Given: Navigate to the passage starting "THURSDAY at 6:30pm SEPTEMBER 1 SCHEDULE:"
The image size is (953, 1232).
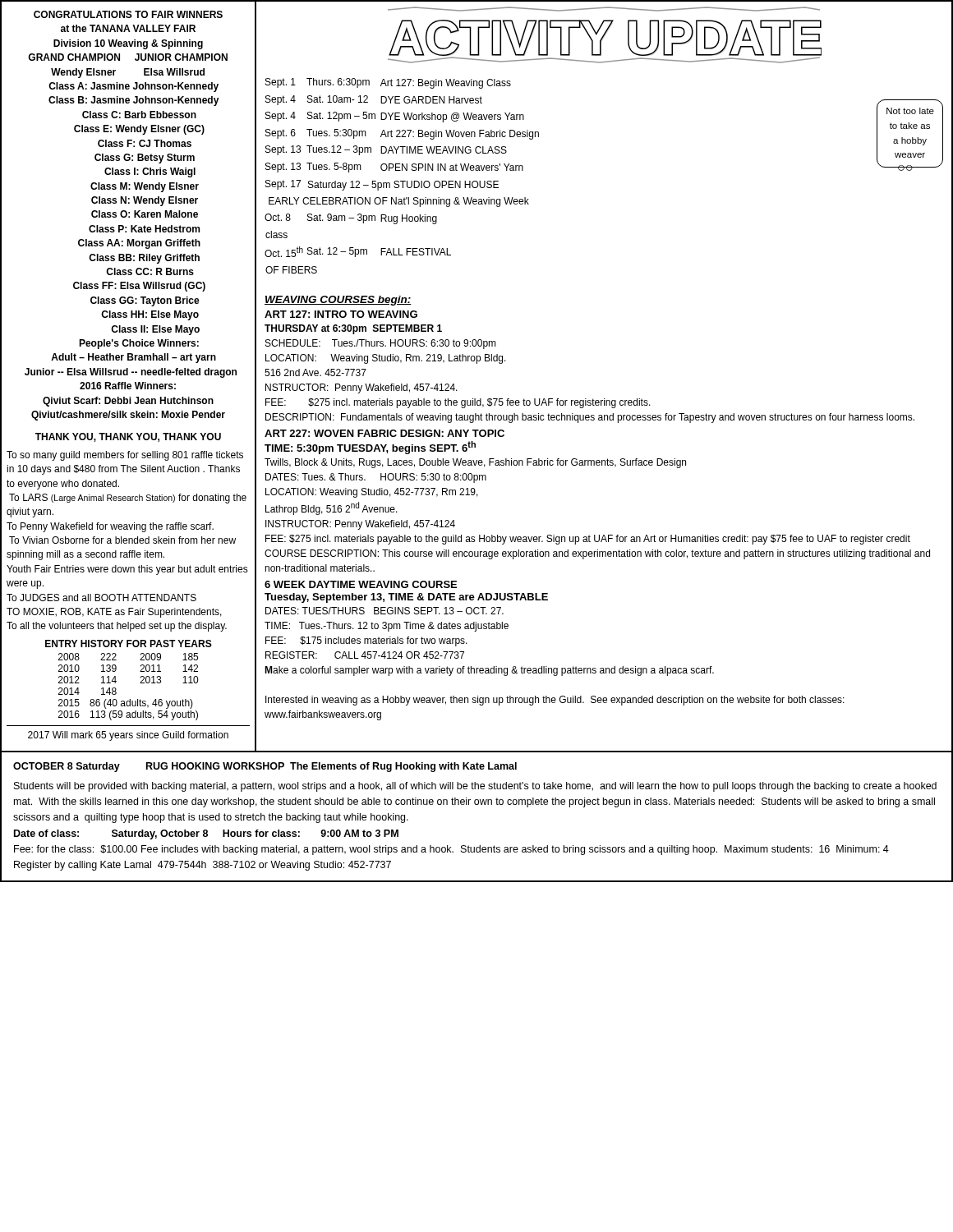Looking at the screenshot, I should click(x=353, y=329).
